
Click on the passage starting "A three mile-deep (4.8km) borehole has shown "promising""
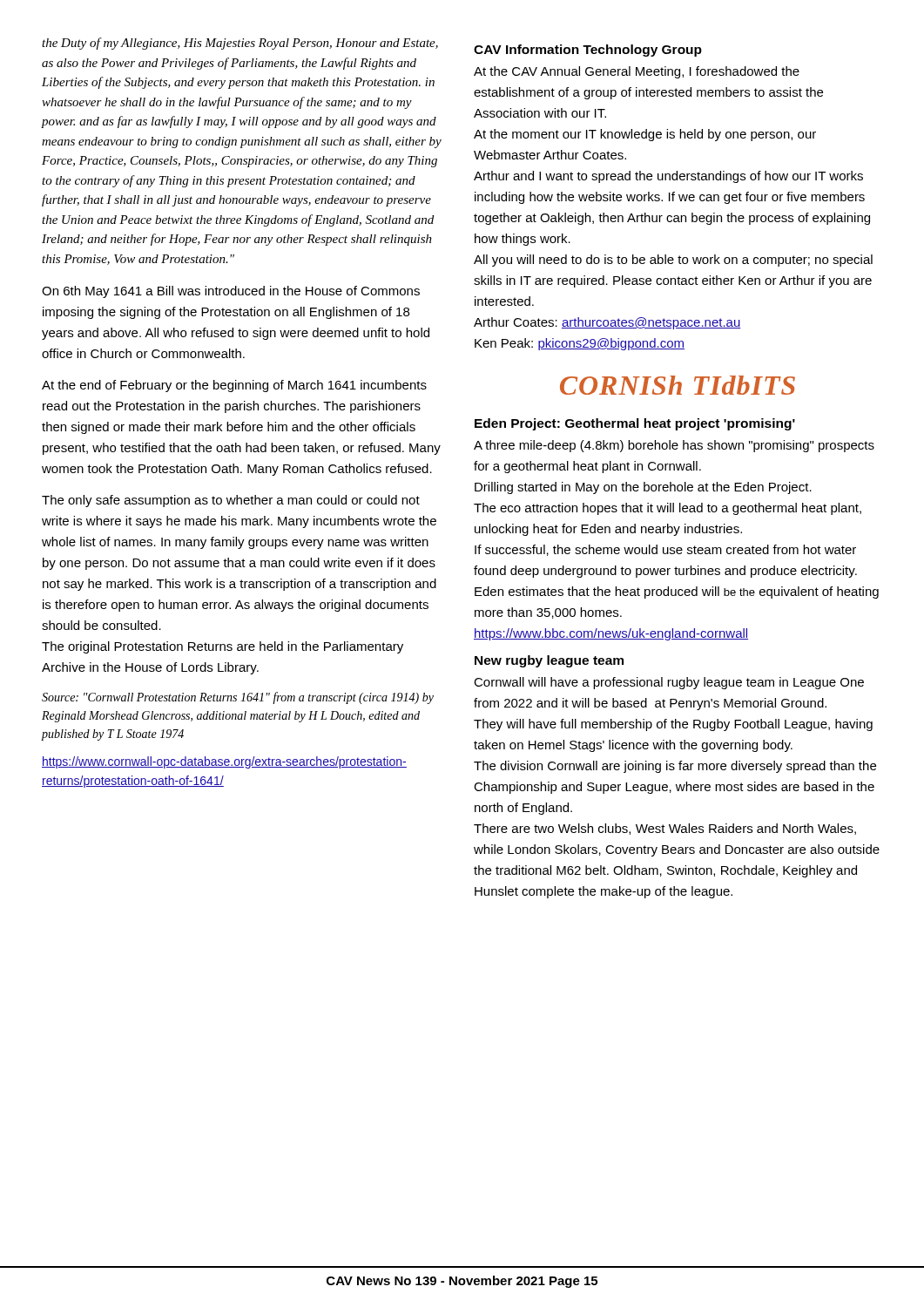point(677,539)
